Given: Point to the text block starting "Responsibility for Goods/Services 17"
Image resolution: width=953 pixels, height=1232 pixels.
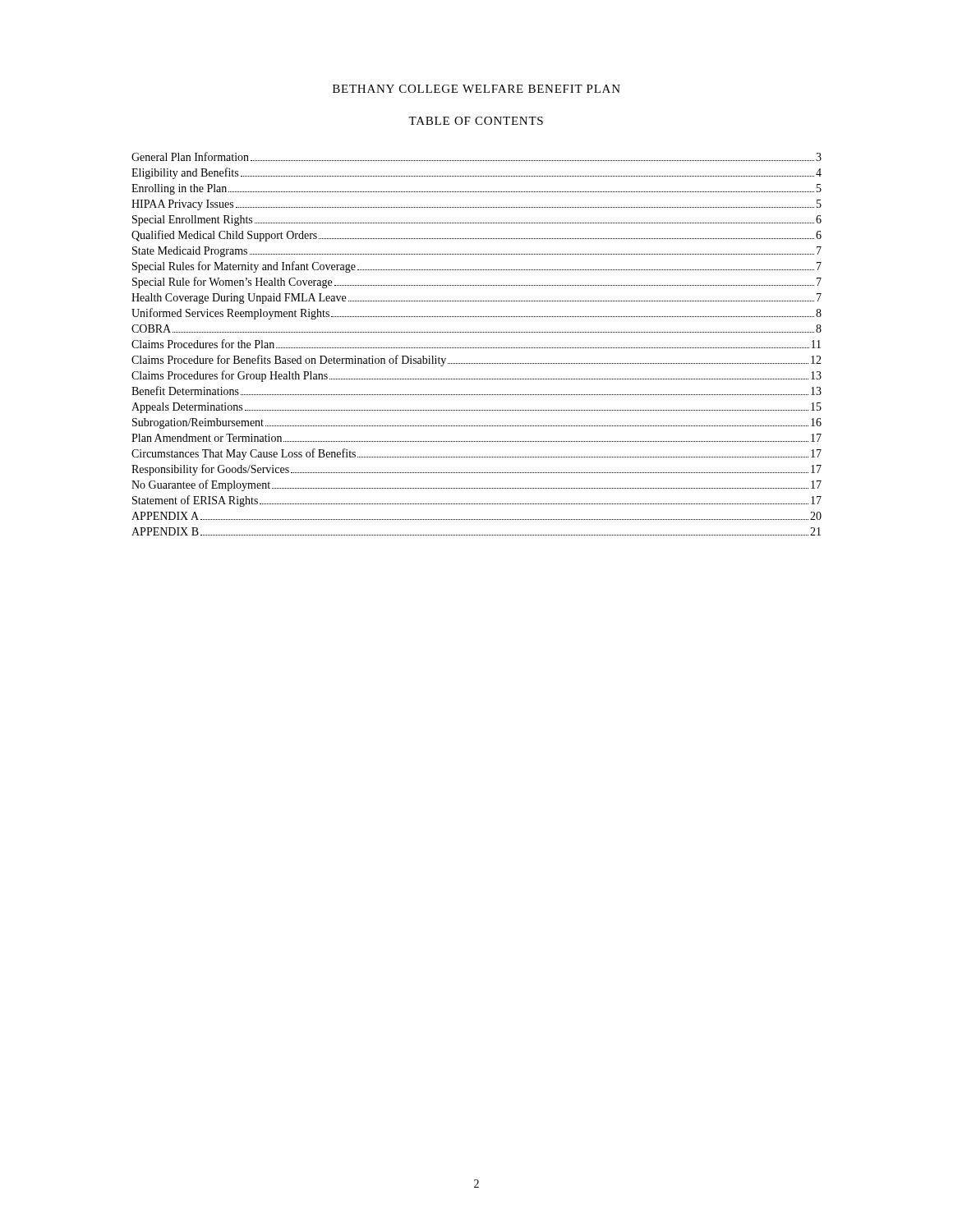Looking at the screenshot, I should click(x=476, y=470).
